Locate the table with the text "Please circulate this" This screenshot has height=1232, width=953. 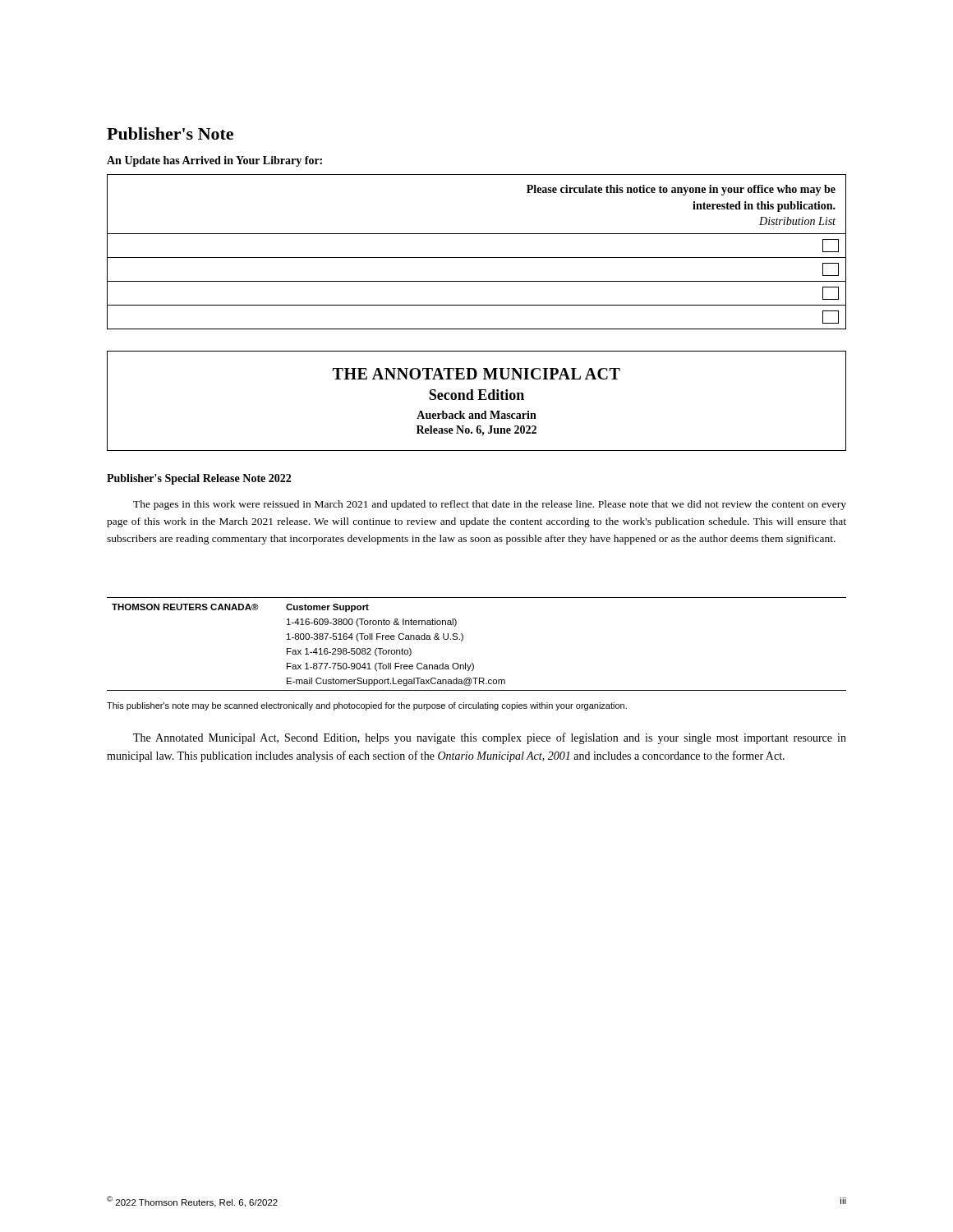tap(476, 252)
